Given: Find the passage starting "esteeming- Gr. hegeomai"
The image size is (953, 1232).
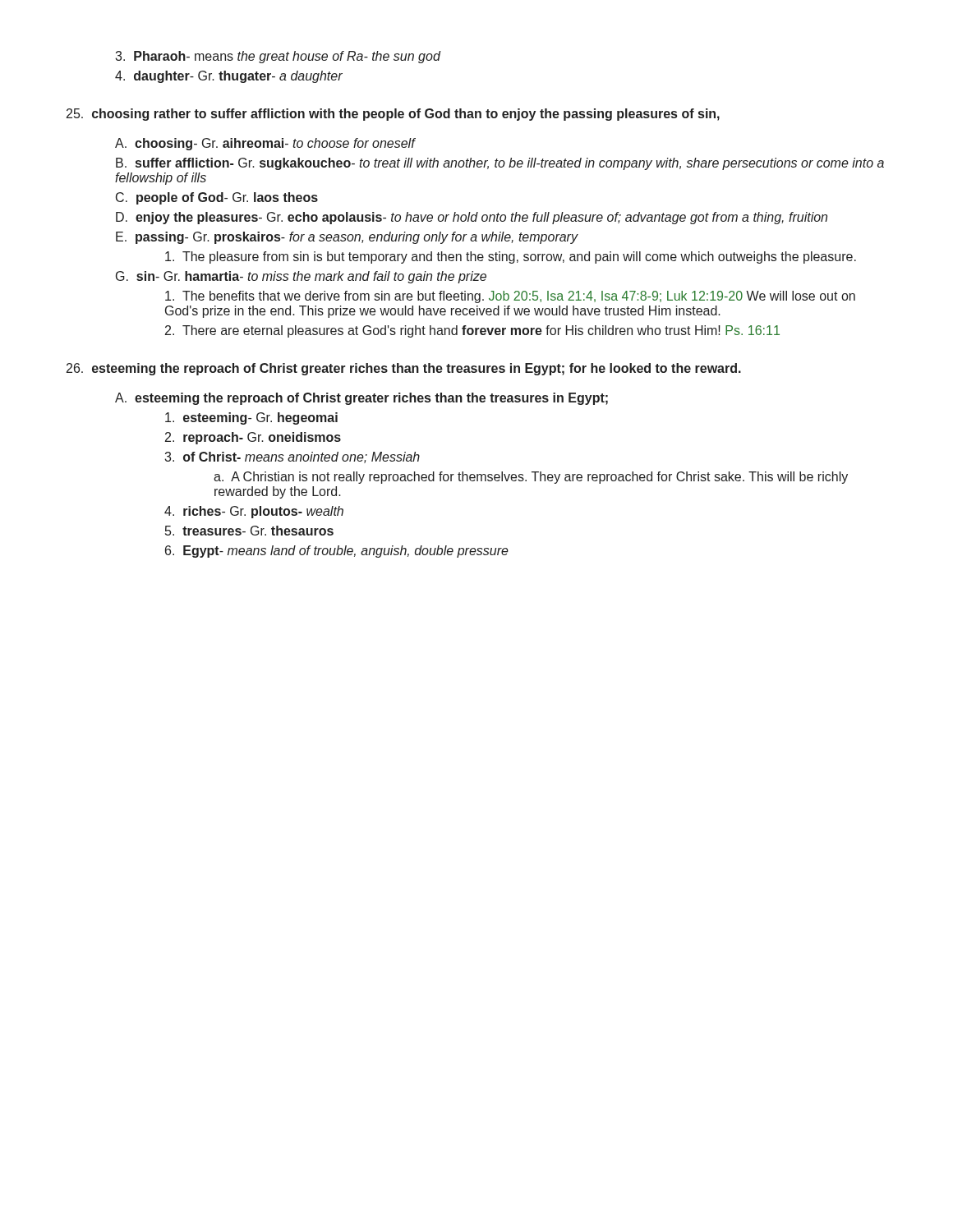Looking at the screenshot, I should (251, 418).
